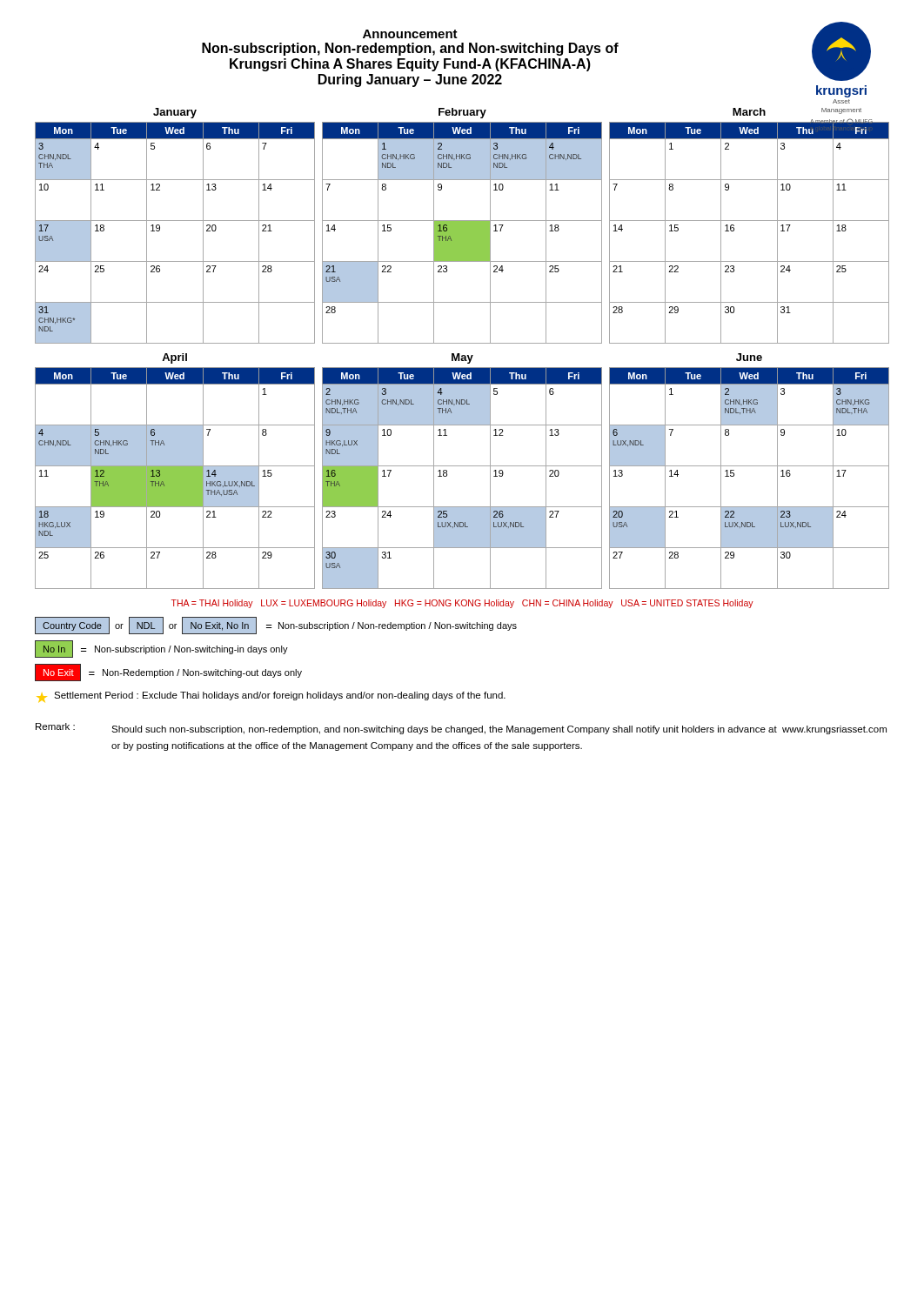924x1305 pixels.
Task: Locate the text block that reads "Country Code or"
Action: point(276,626)
